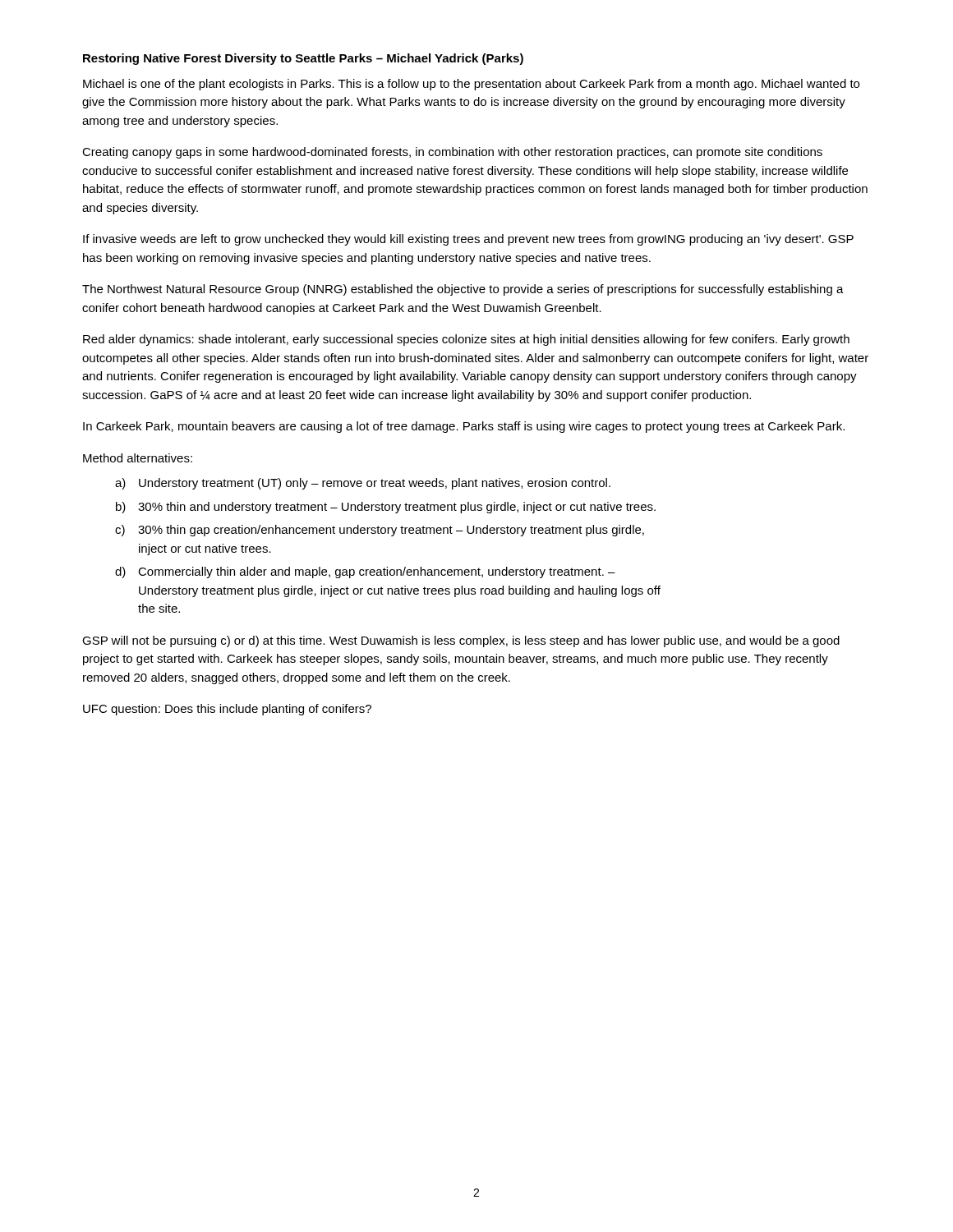953x1232 pixels.
Task: Find the block on this page that starts "c) 30% thin gap creation/enhancement understory"
Action: (x=380, y=539)
